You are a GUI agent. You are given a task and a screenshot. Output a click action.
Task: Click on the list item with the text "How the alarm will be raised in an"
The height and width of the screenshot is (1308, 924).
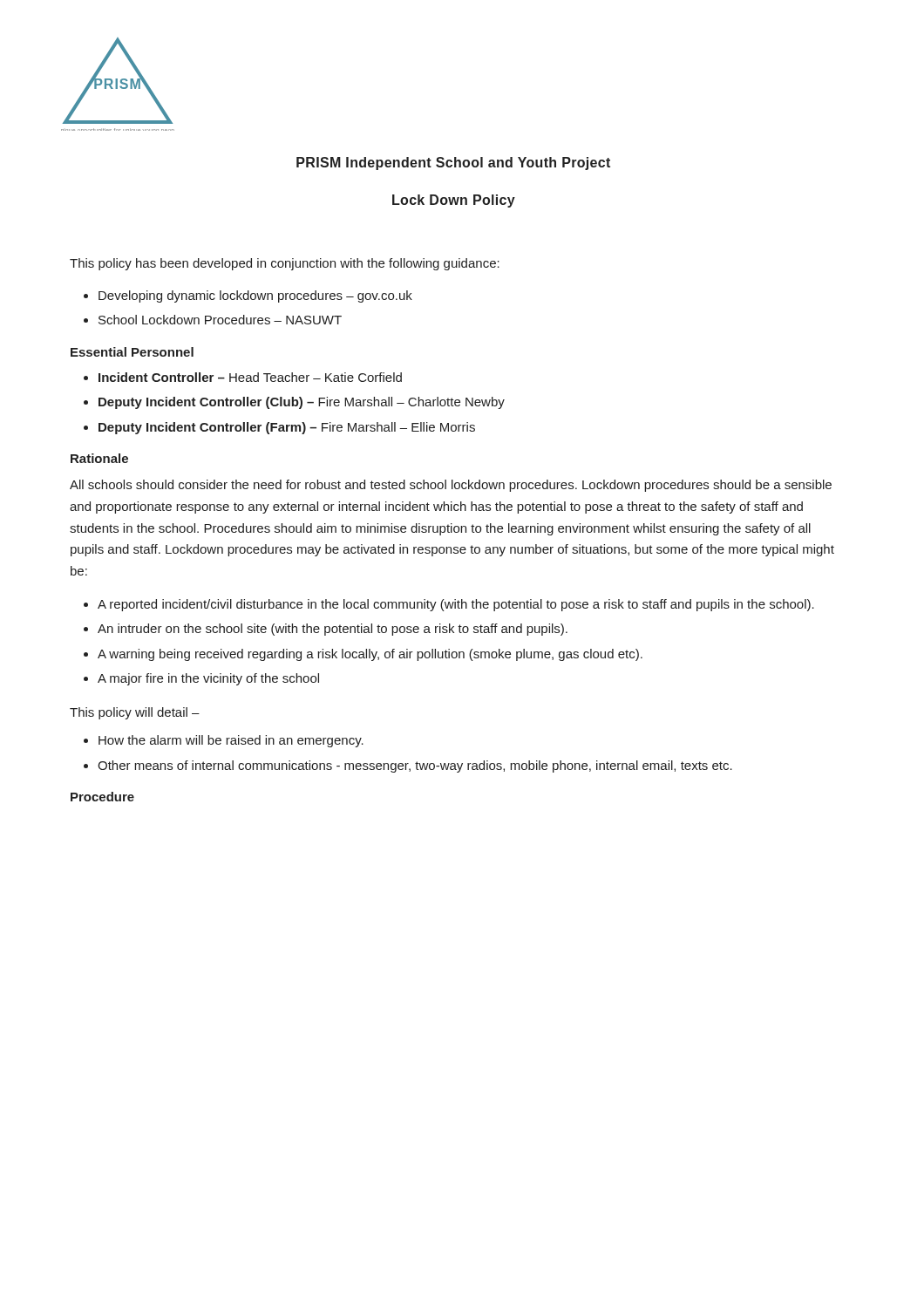231,740
